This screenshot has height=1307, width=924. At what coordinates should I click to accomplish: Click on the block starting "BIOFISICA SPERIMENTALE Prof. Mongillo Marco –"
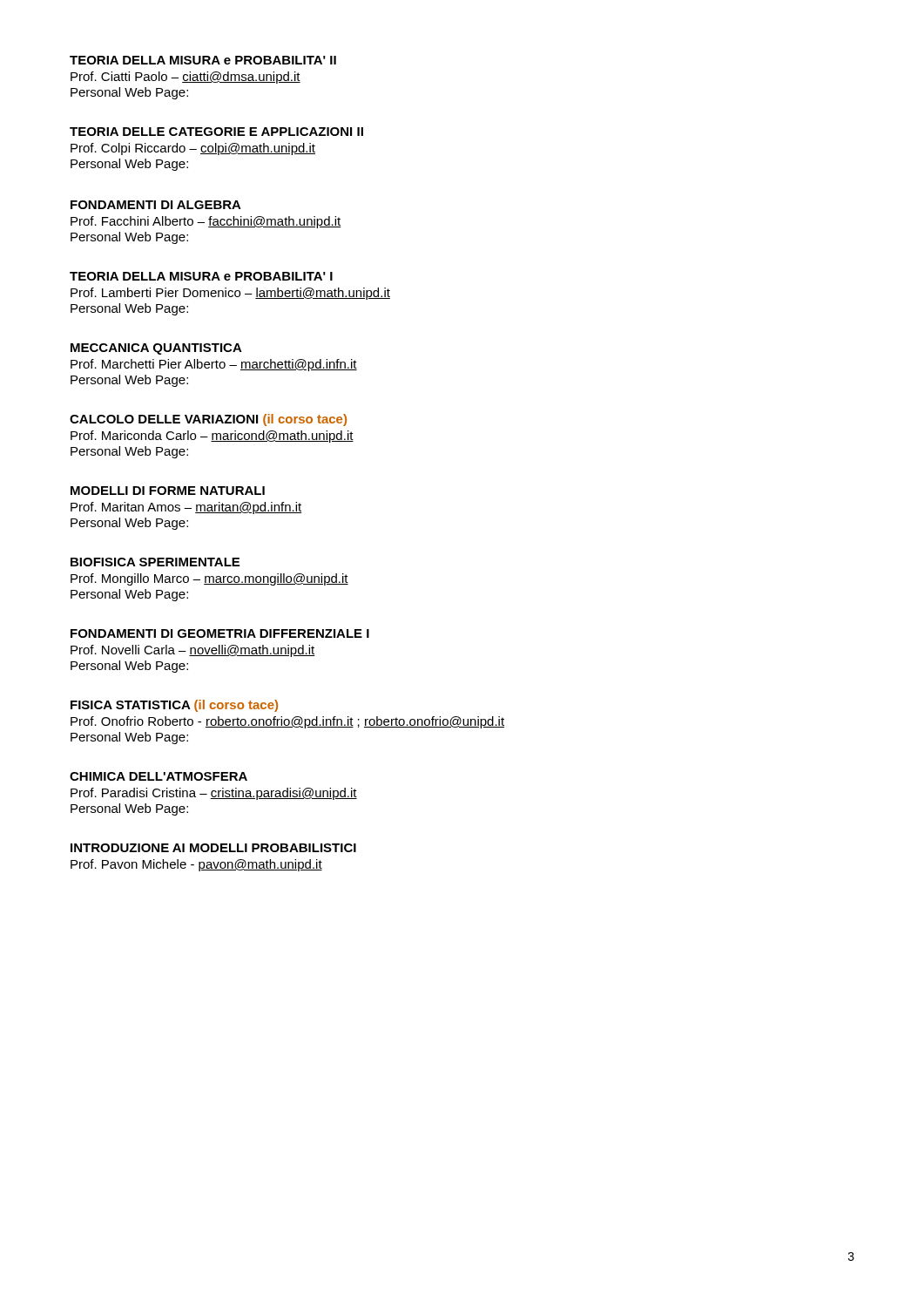tap(155, 562)
